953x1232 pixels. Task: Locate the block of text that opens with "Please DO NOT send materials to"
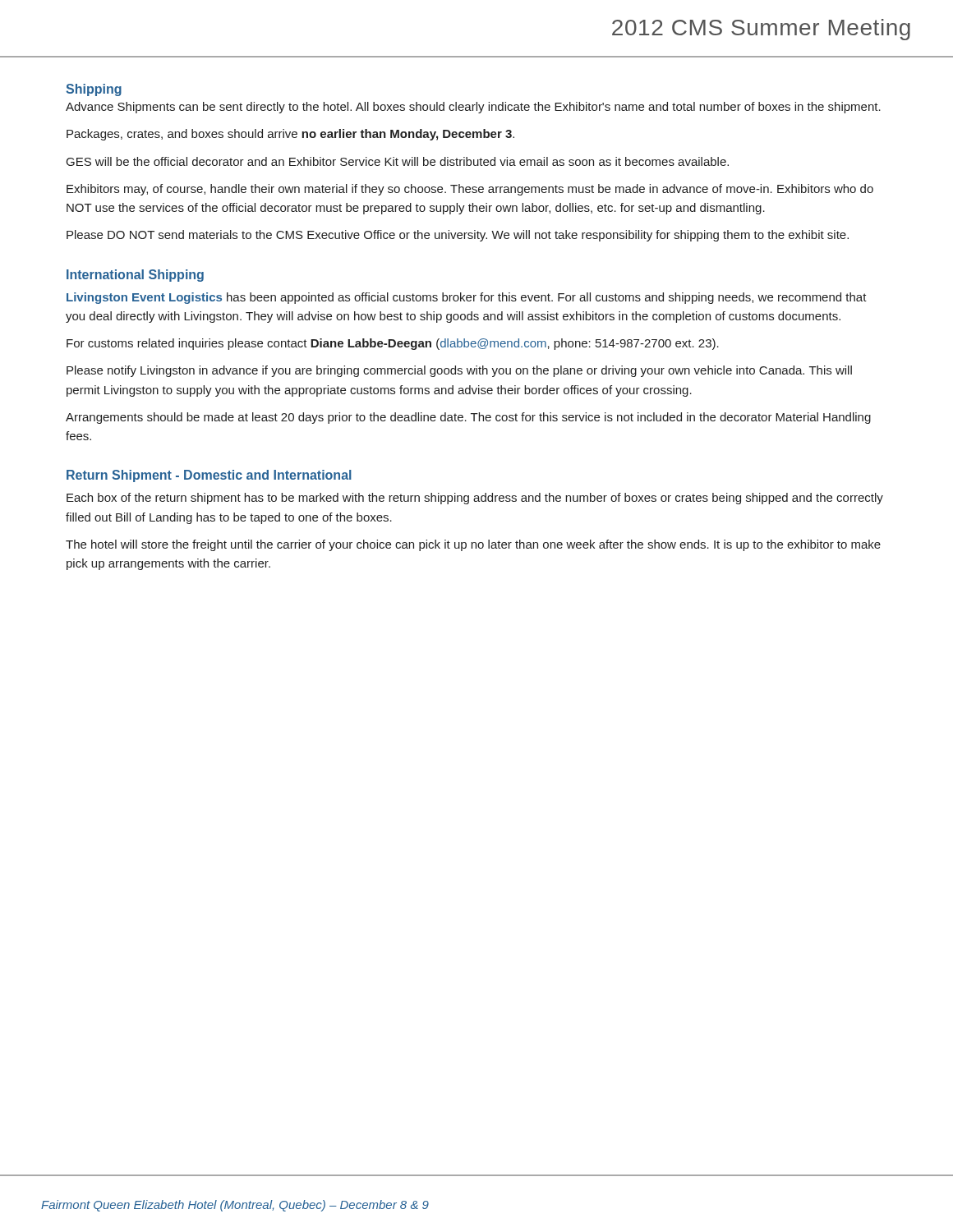pos(458,235)
